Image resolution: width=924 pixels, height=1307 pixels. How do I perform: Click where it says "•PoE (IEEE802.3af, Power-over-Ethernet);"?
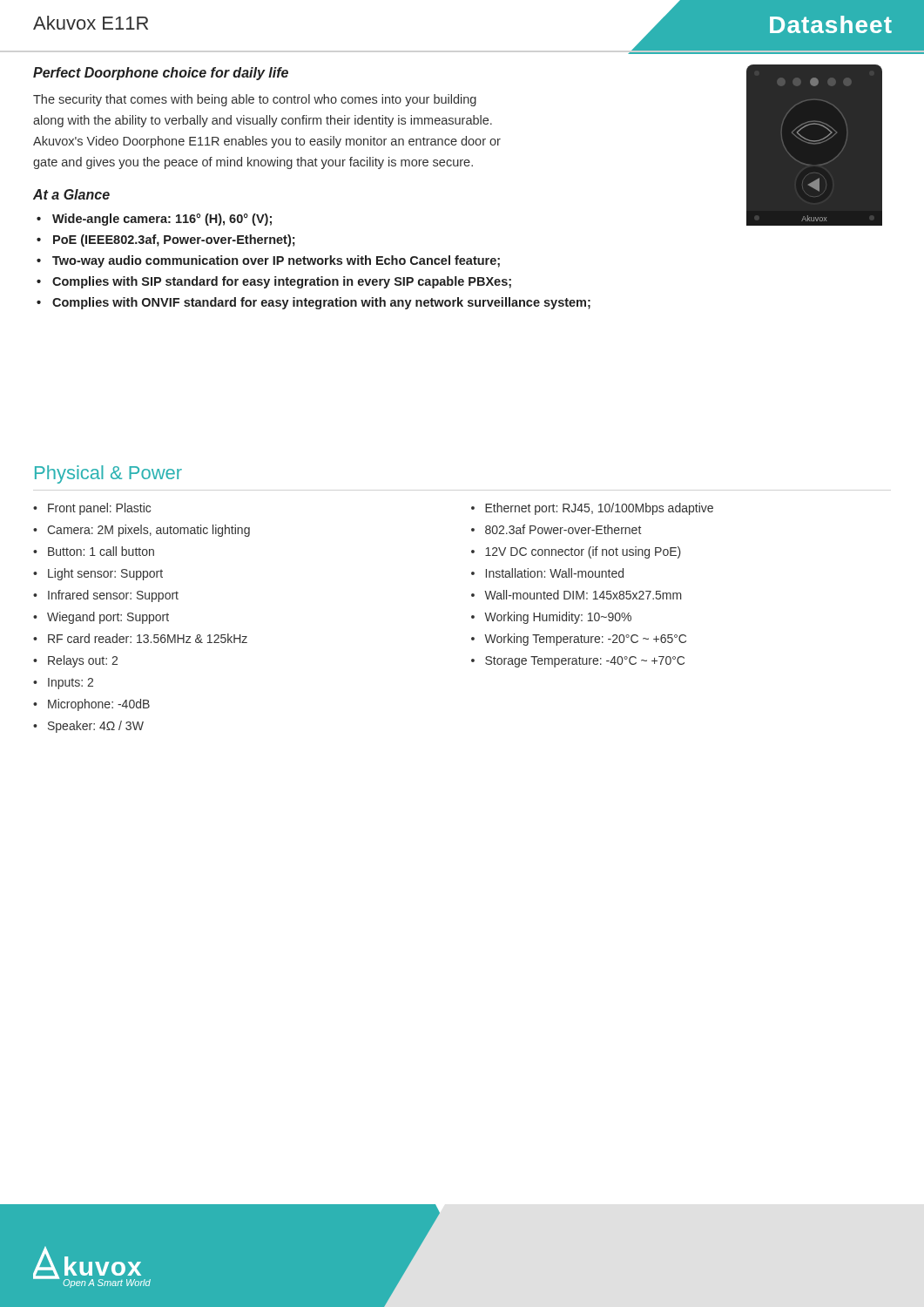(x=166, y=239)
